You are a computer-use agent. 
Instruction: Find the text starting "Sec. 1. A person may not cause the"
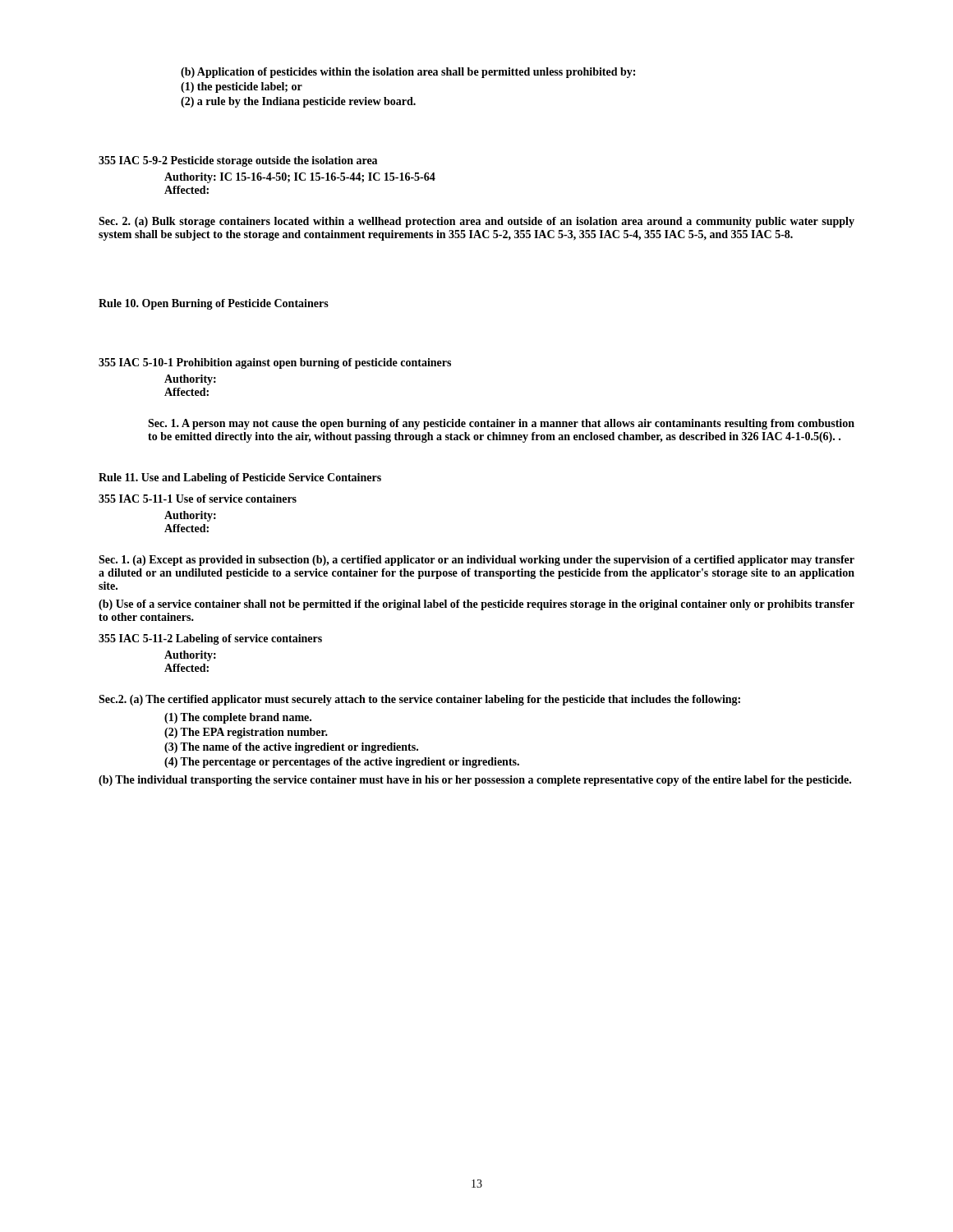[x=501, y=430]
